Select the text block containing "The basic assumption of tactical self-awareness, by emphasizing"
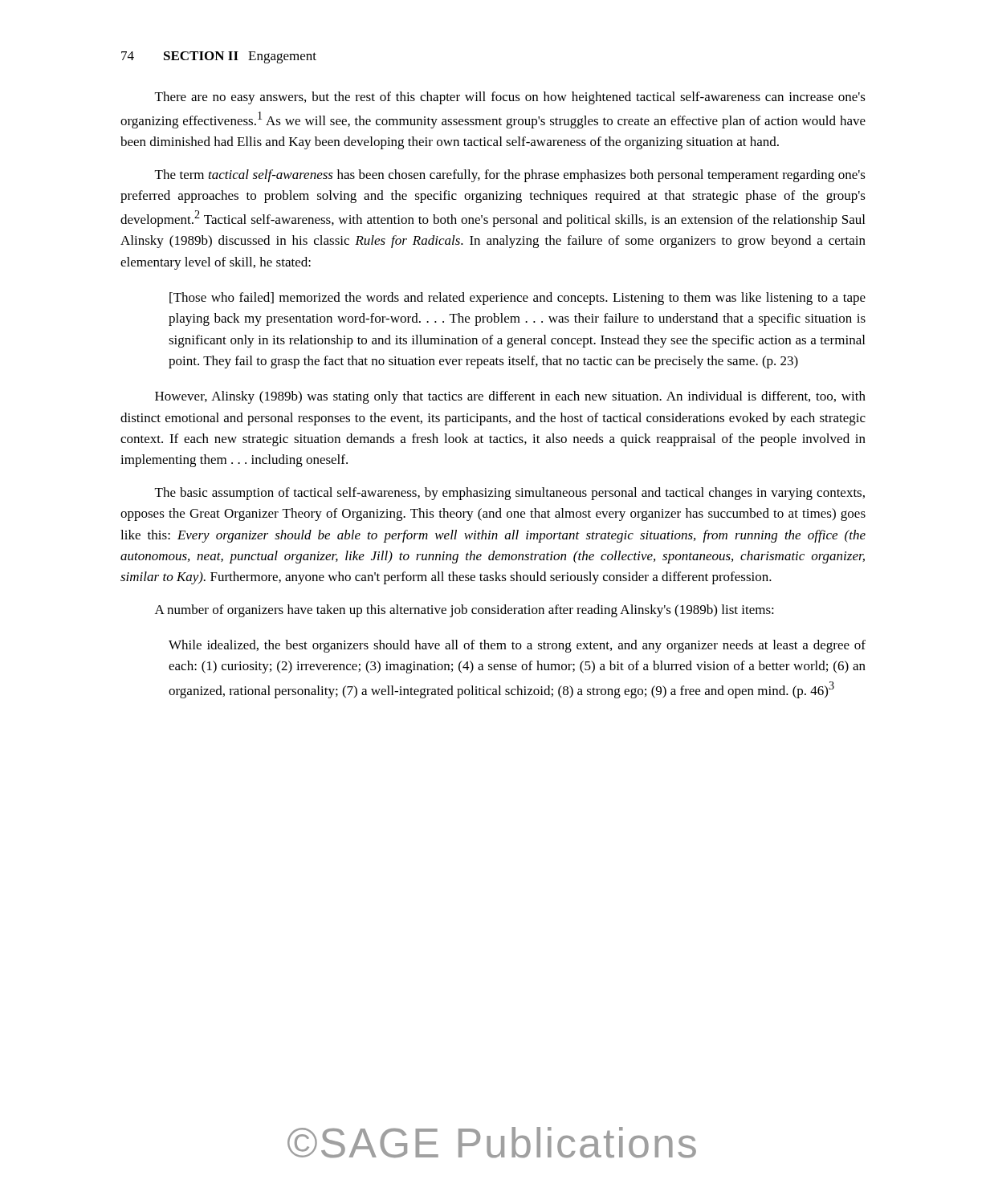 (x=493, y=535)
